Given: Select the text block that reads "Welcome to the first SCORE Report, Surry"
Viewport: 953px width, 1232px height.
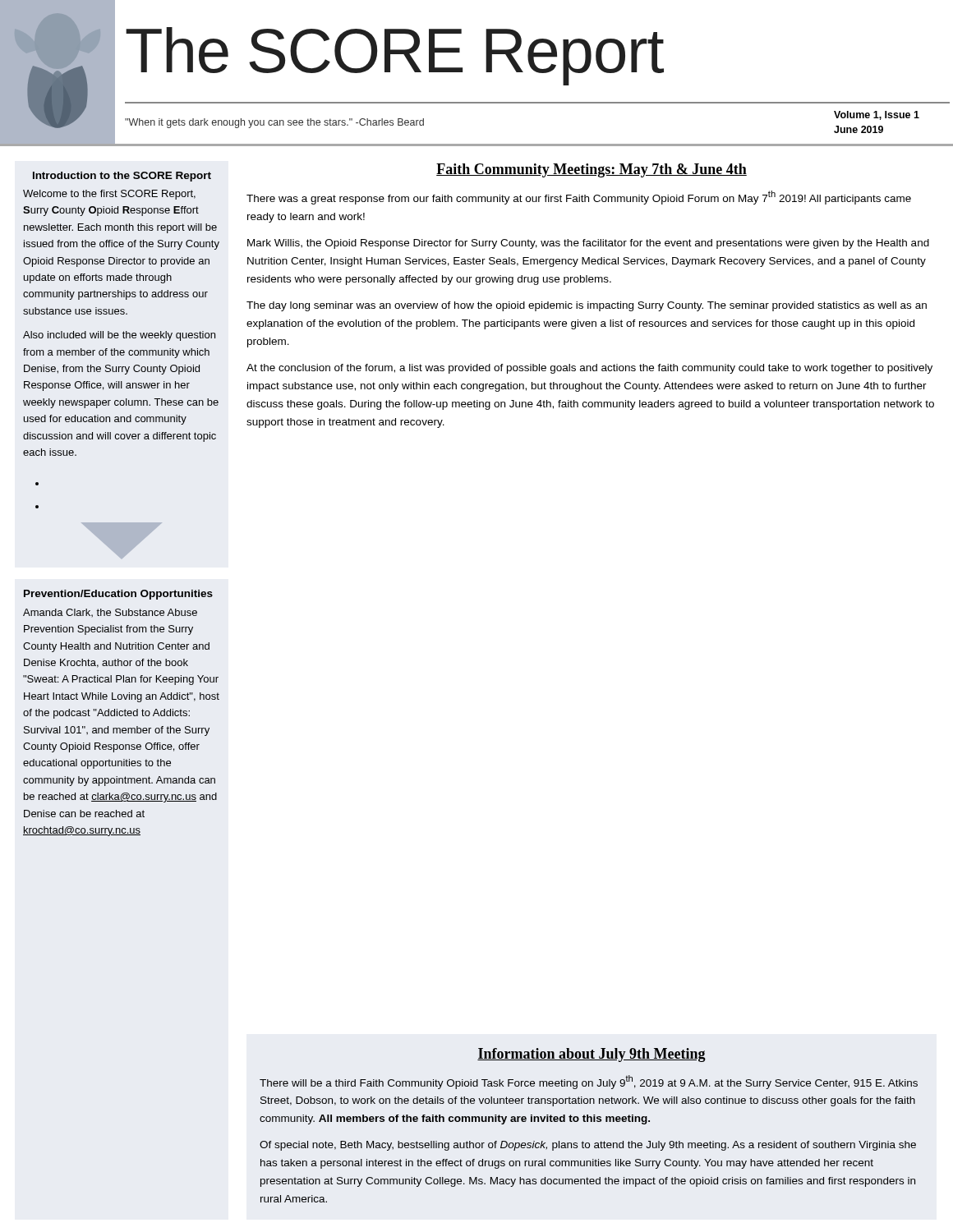Looking at the screenshot, I should (x=122, y=323).
